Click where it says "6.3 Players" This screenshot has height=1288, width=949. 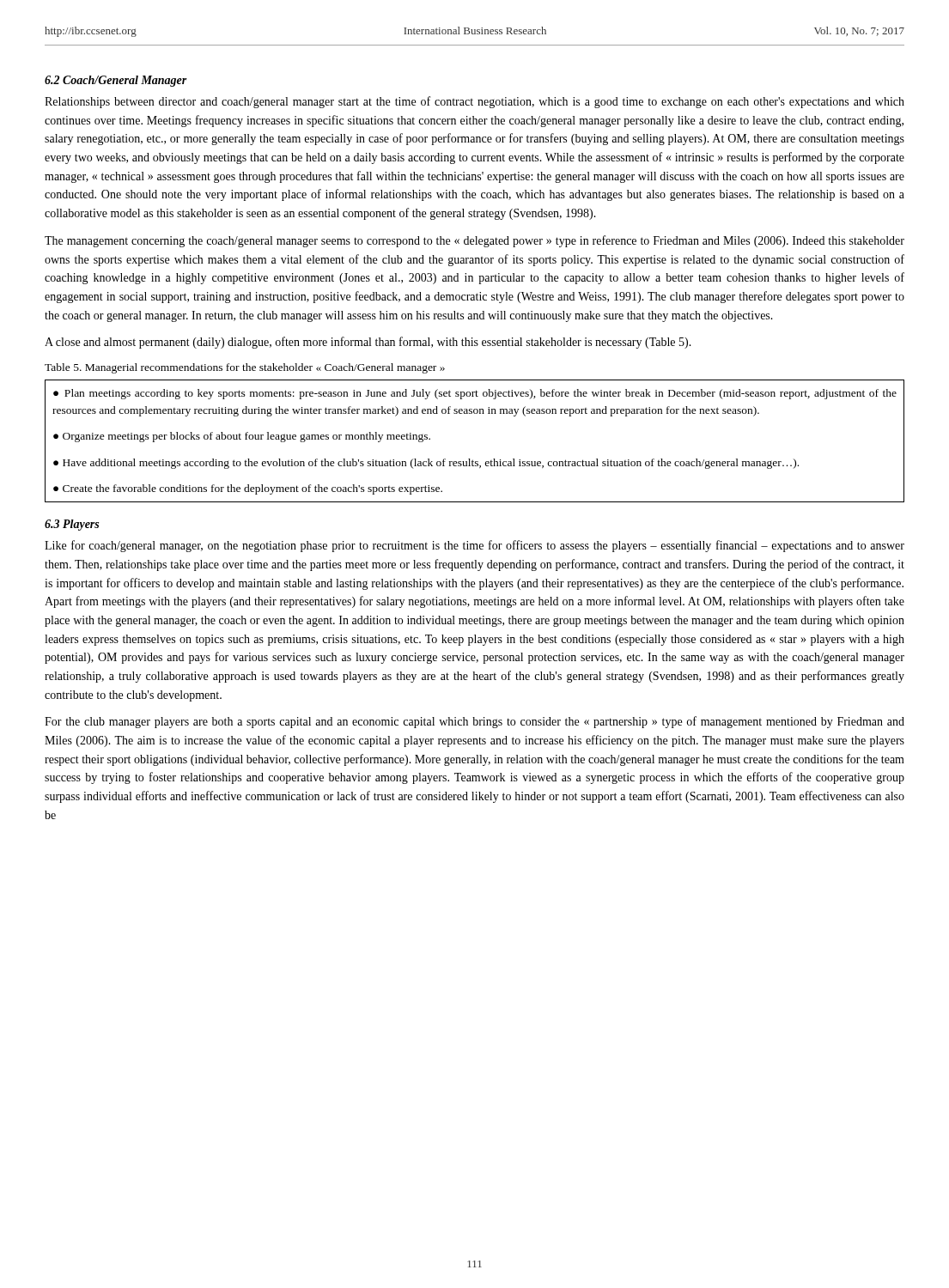point(72,524)
